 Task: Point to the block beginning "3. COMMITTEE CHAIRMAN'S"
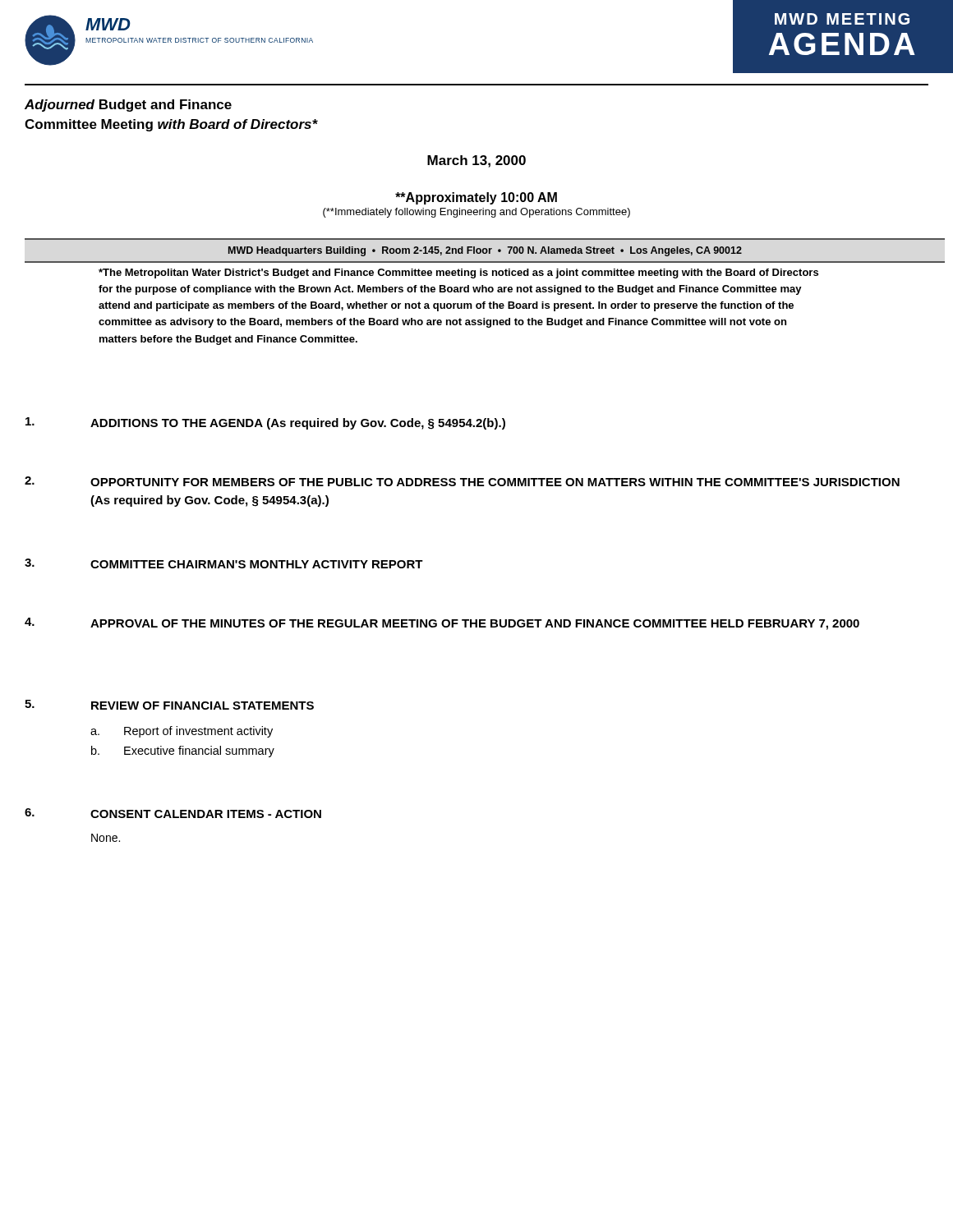coord(224,564)
